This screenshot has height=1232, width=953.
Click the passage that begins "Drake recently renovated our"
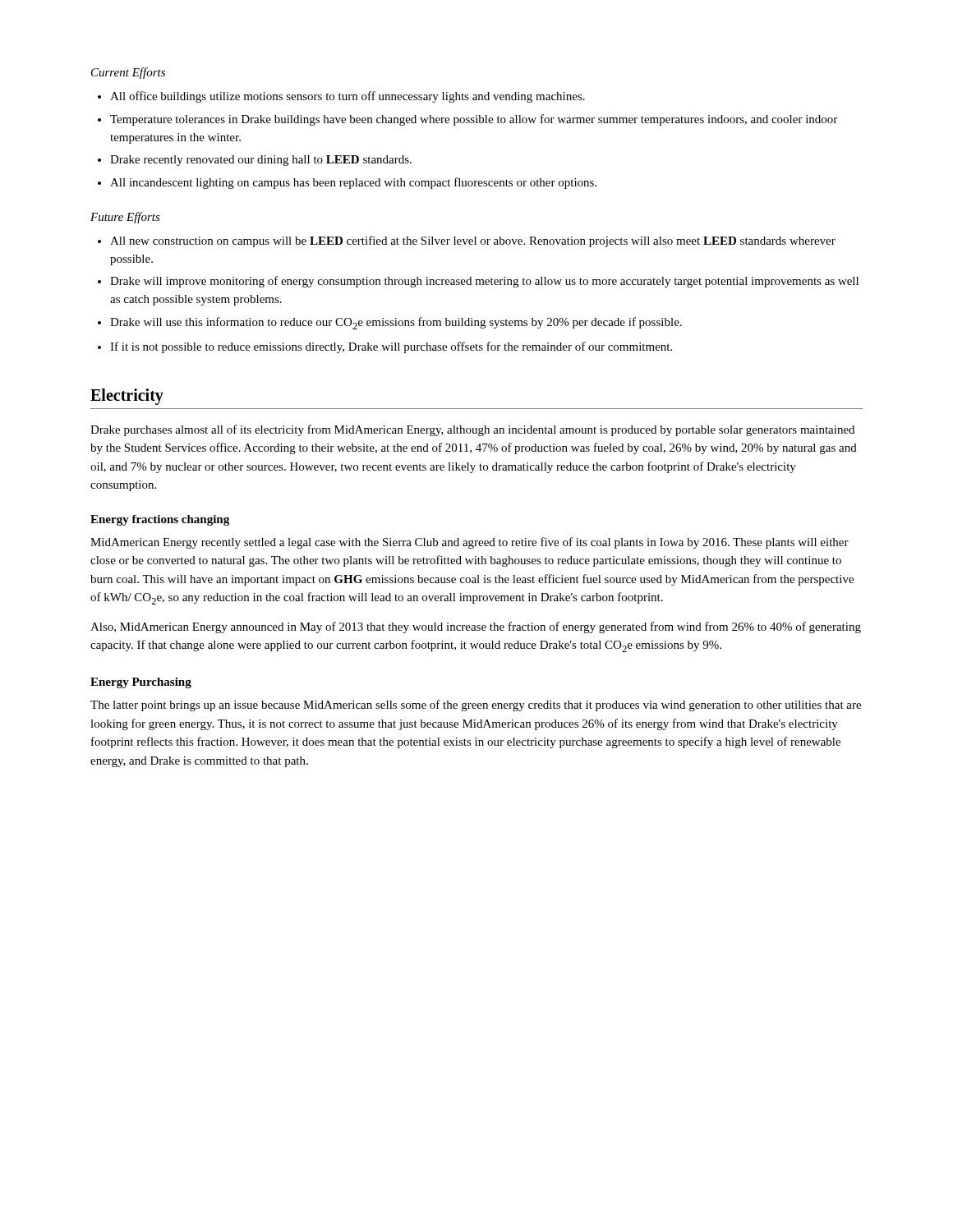click(261, 161)
